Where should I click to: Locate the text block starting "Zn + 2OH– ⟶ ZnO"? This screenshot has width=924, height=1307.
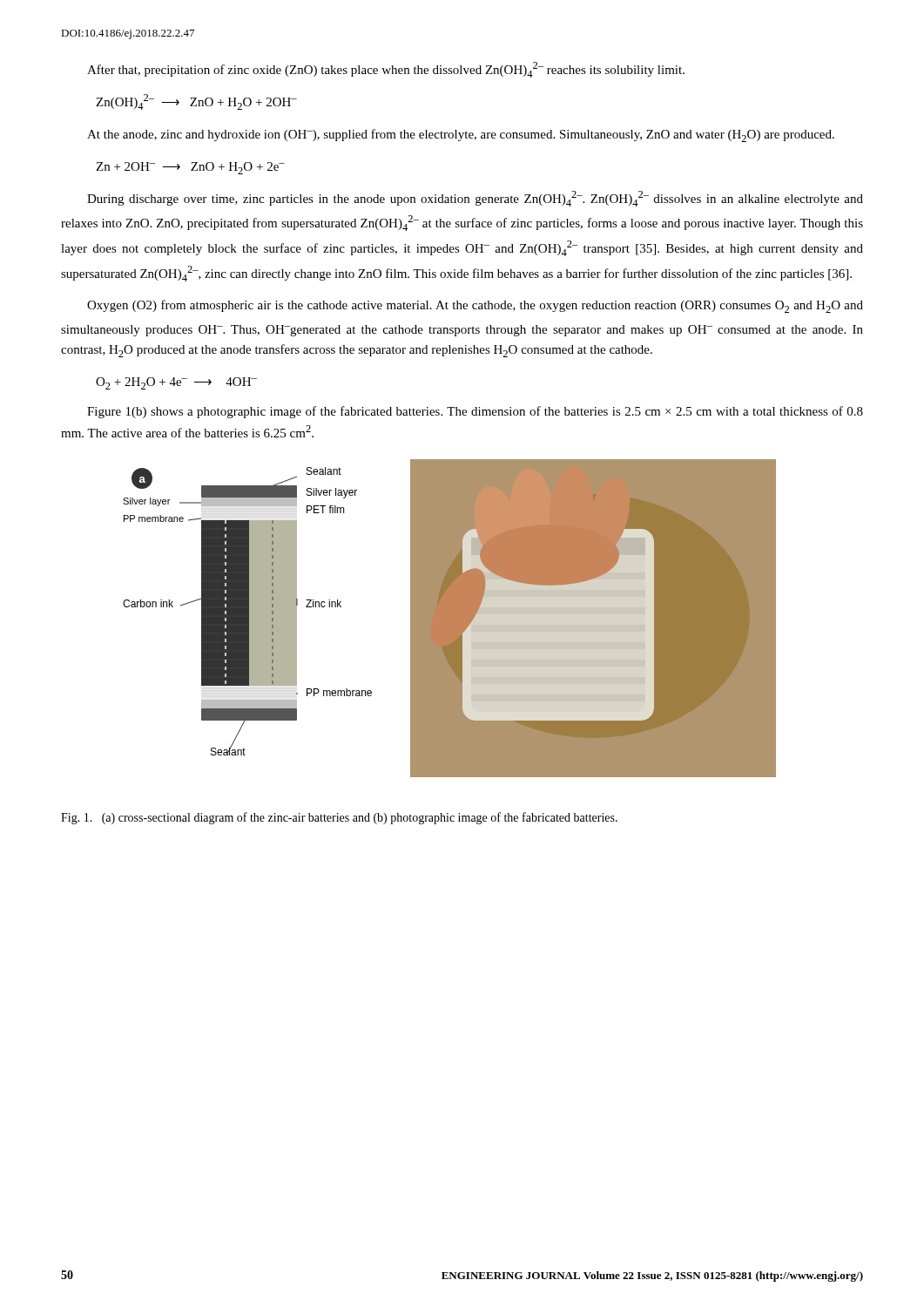coord(190,166)
